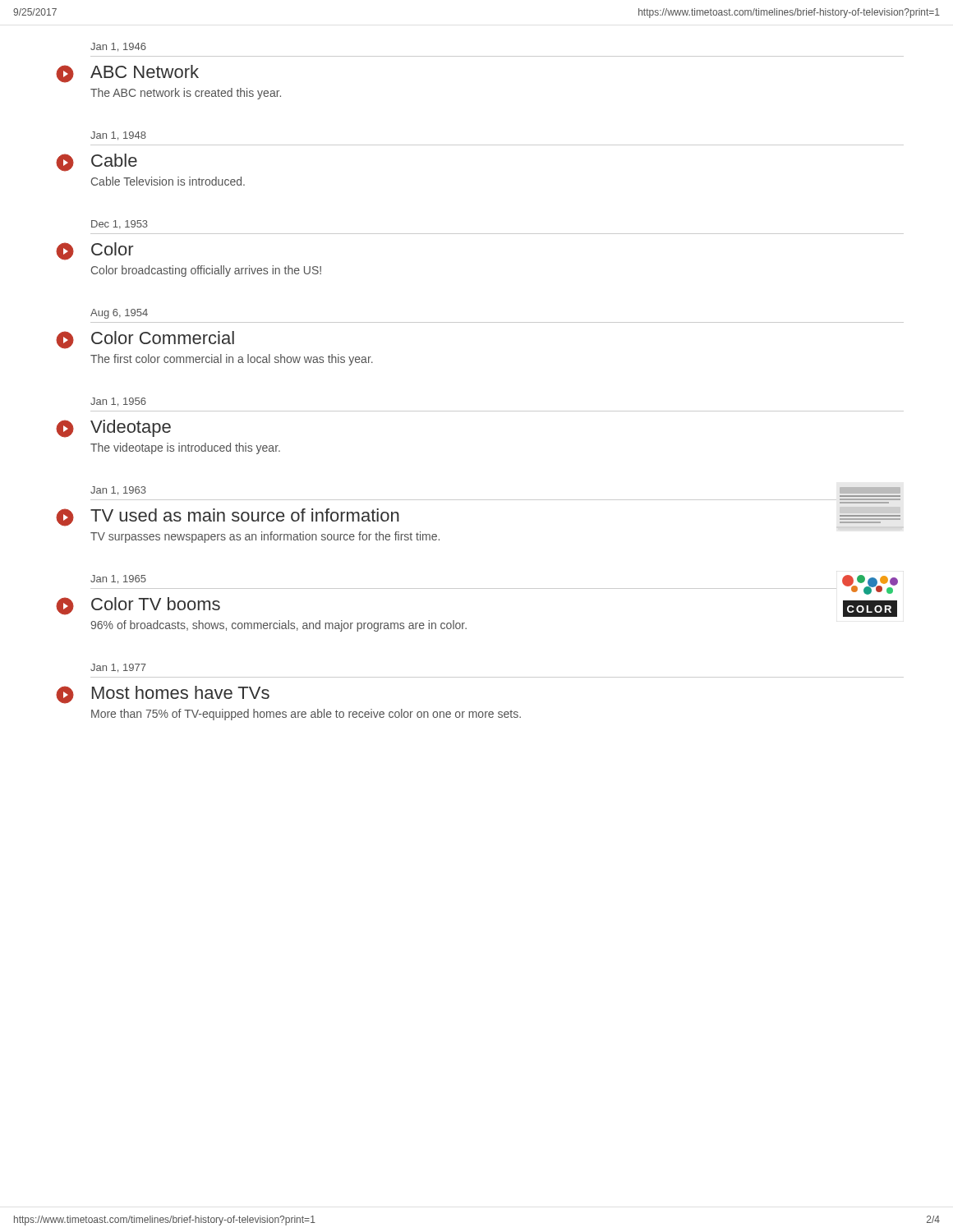
Task: Find the passage starting "96% of broadcasts, shows, commercials, and"
Action: 279,625
